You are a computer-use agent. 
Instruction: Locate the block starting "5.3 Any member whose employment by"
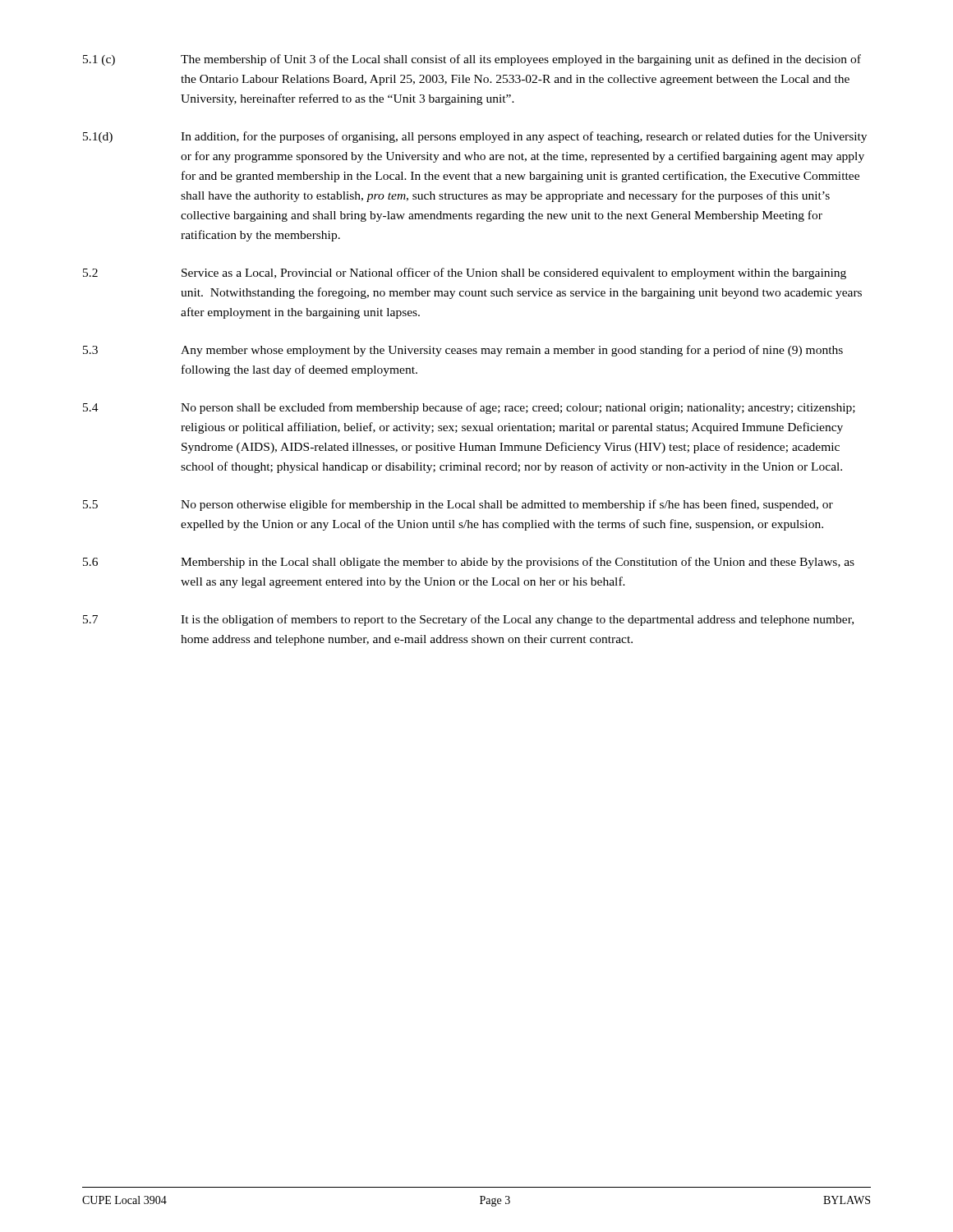coord(476,360)
